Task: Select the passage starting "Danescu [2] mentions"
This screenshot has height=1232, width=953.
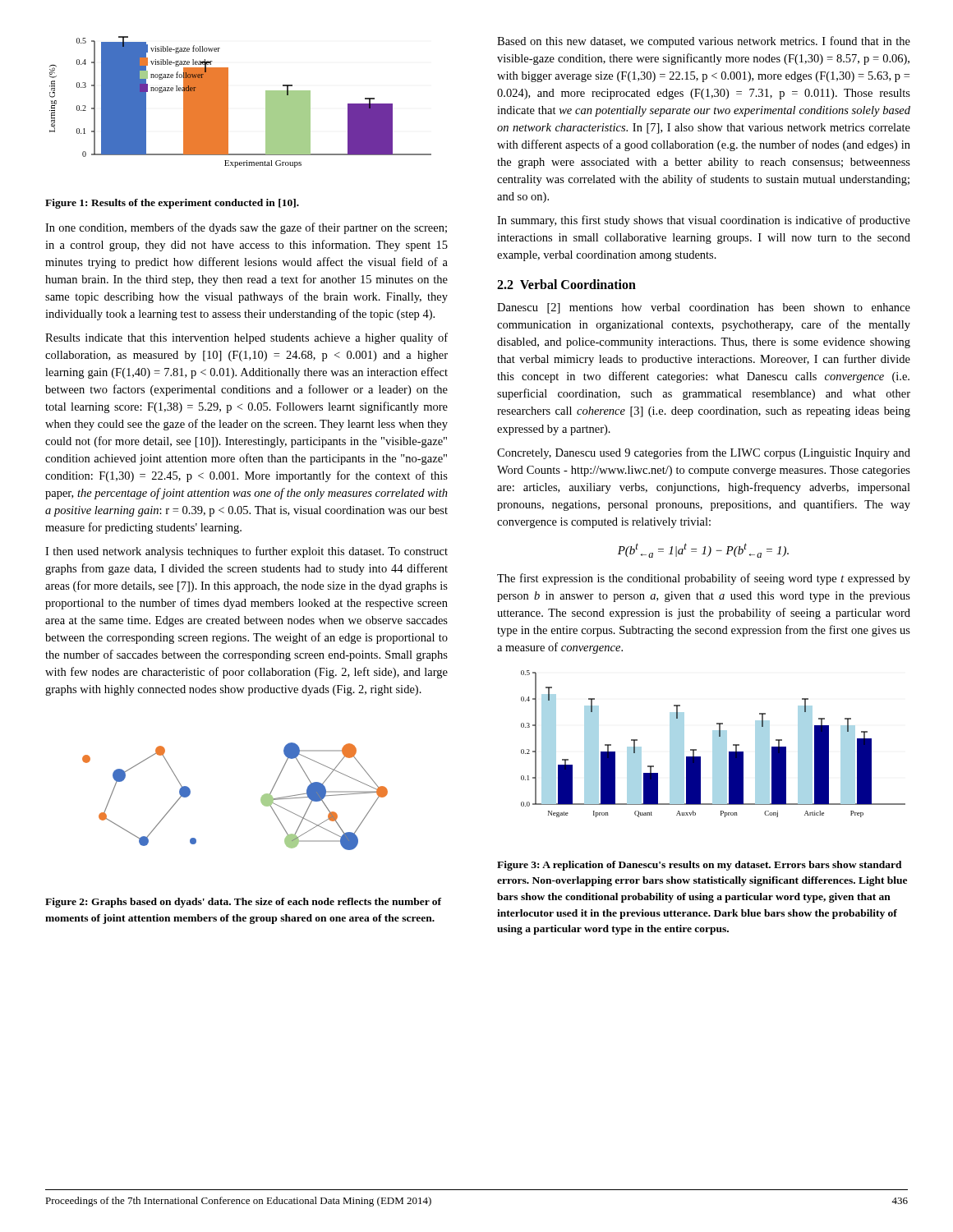Action: coord(704,368)
